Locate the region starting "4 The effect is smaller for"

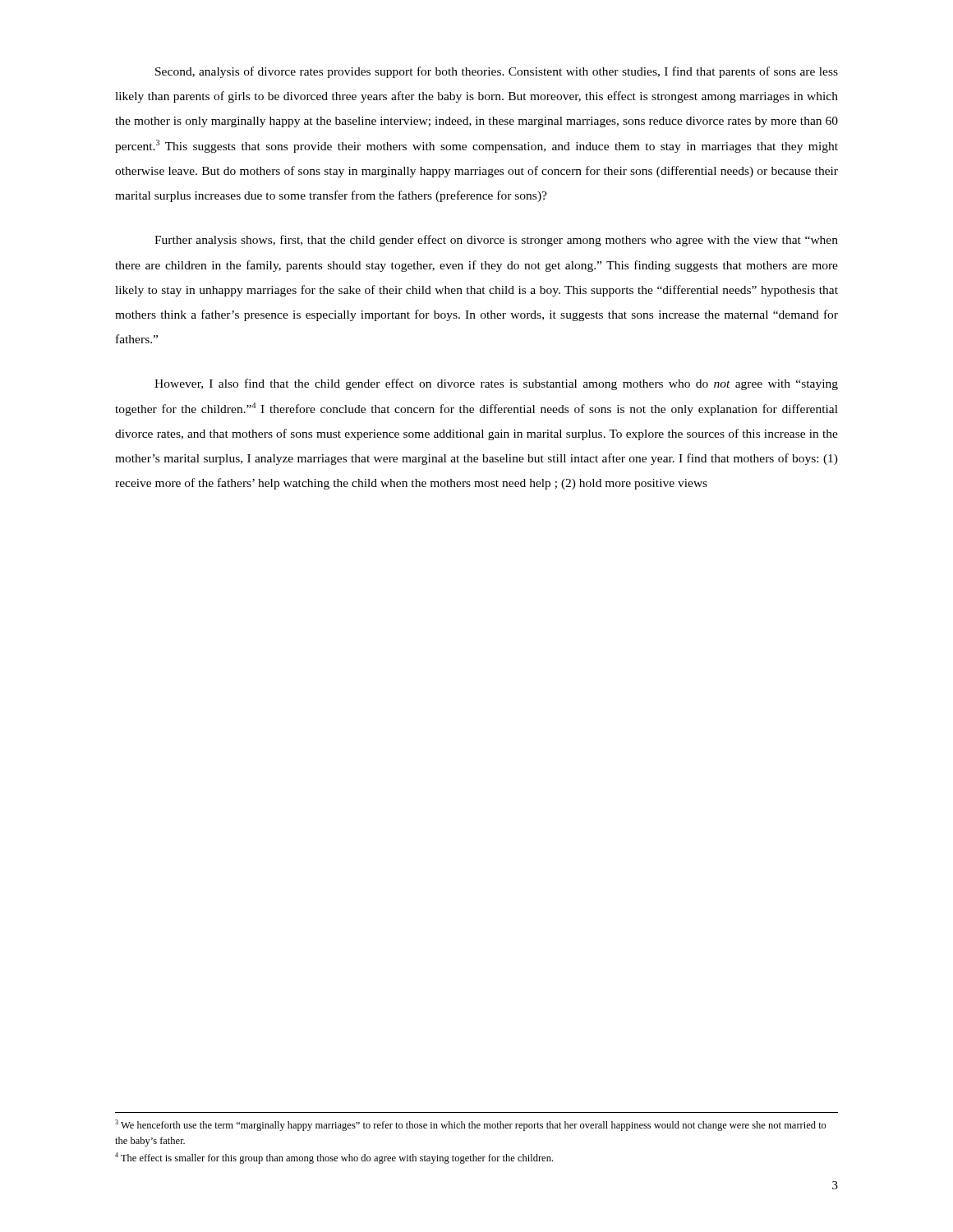[334, 1158]
